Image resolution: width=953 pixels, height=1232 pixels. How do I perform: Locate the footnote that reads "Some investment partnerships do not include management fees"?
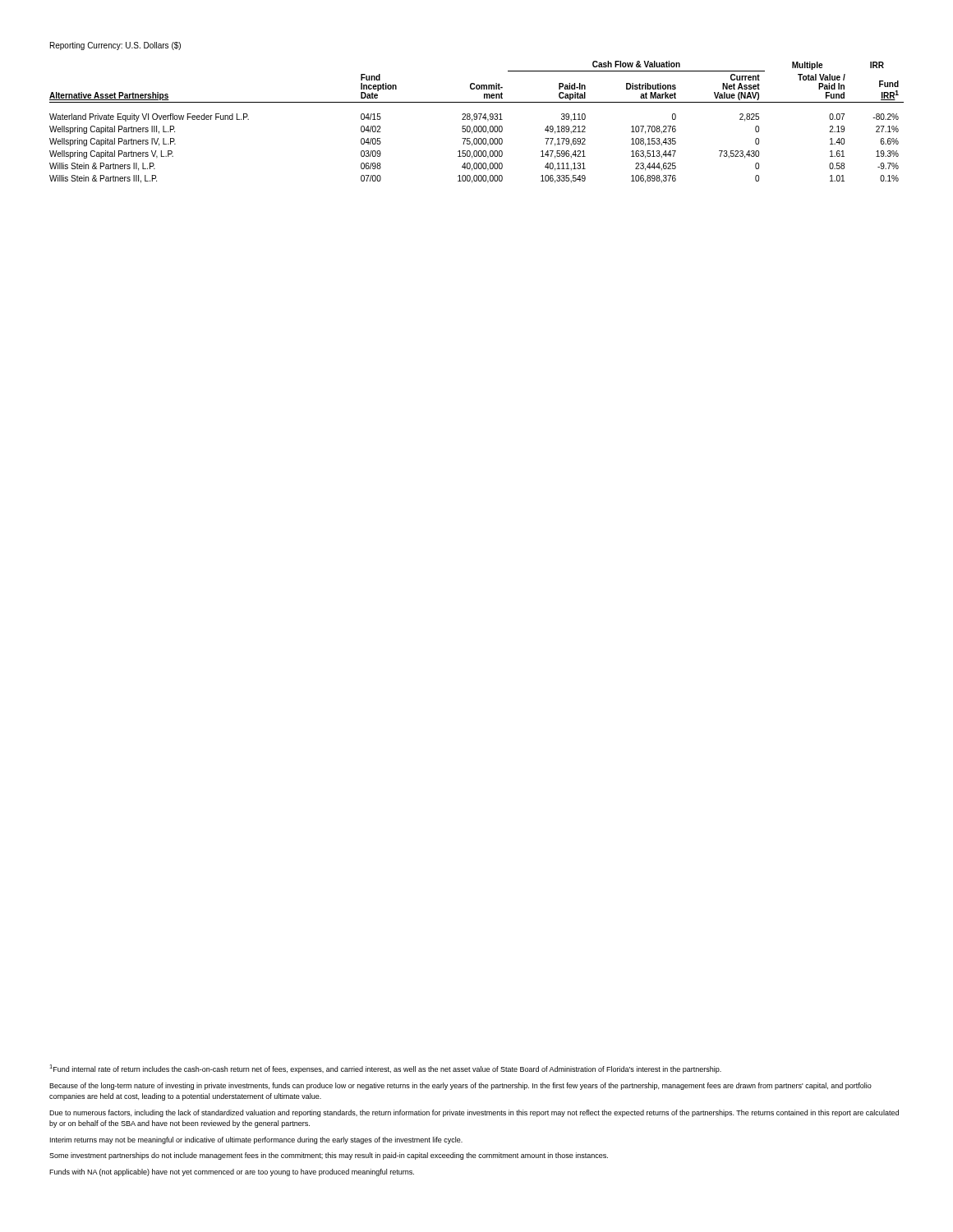[329, 1156]
